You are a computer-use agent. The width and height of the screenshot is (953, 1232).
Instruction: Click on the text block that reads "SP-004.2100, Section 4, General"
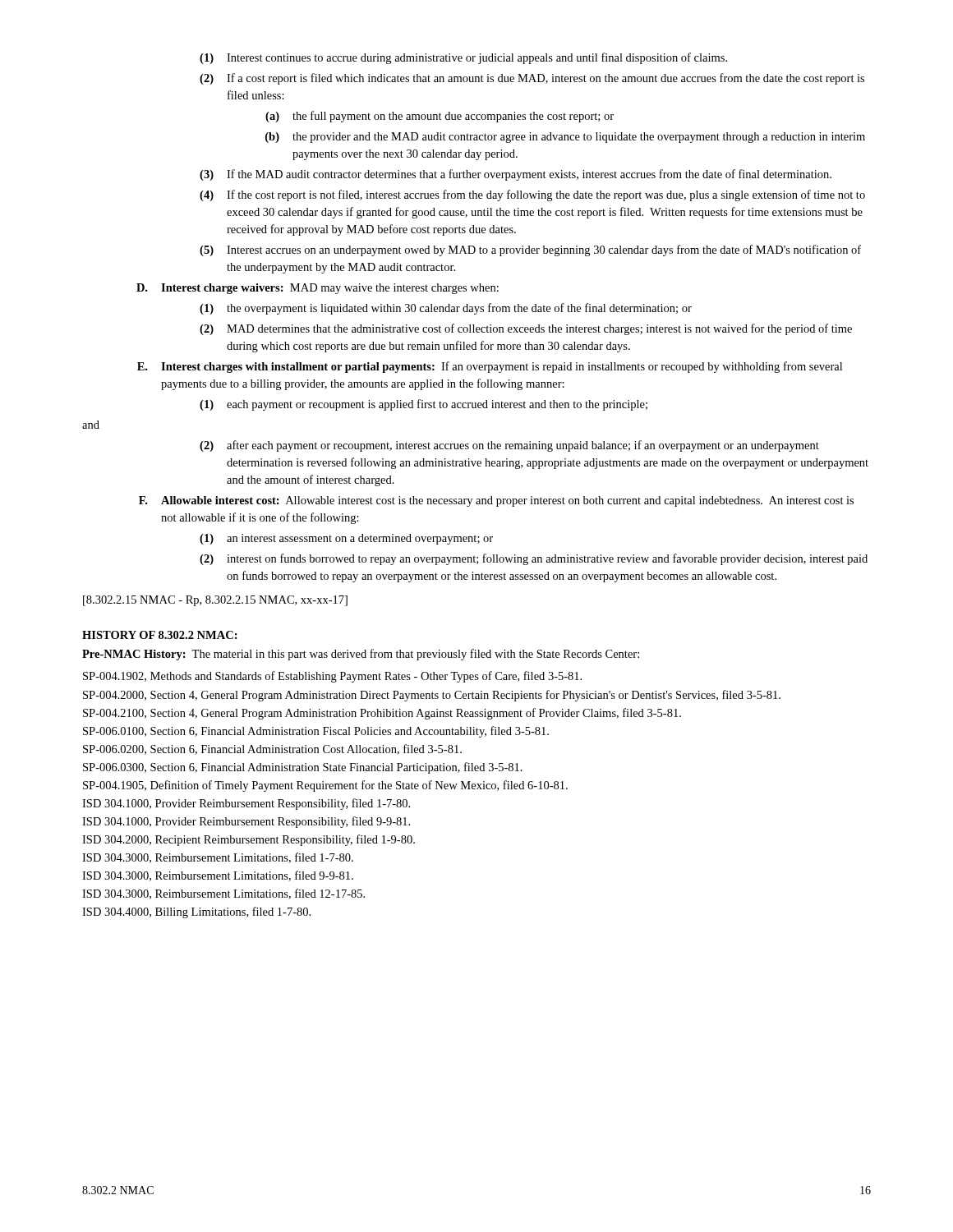click(382, 713)
